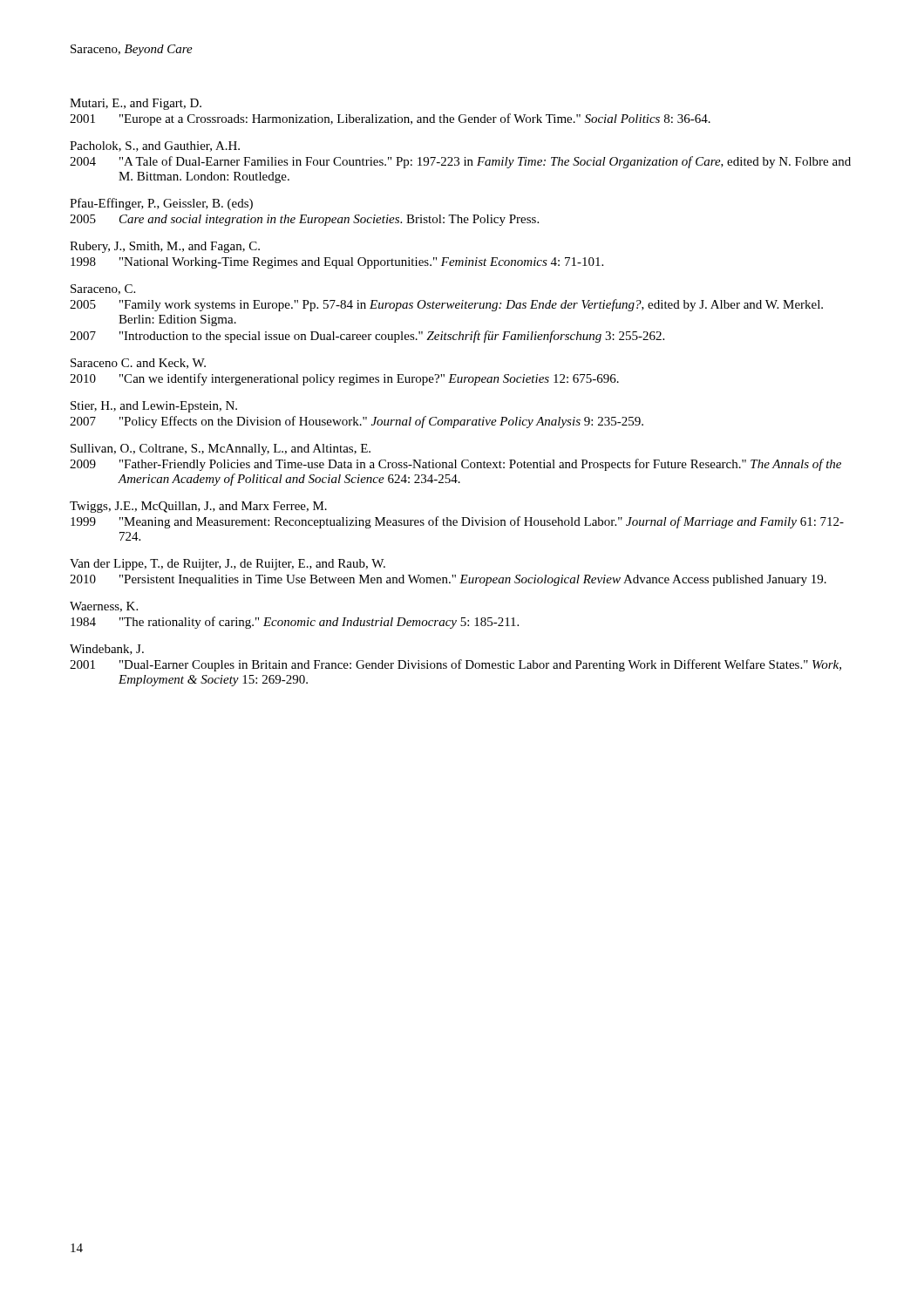Locate the block of text that opens with "1984 "The rationality of caring." Economic and"
Image resolution: width=924 pixels, height=1308 pixels.
462,622
